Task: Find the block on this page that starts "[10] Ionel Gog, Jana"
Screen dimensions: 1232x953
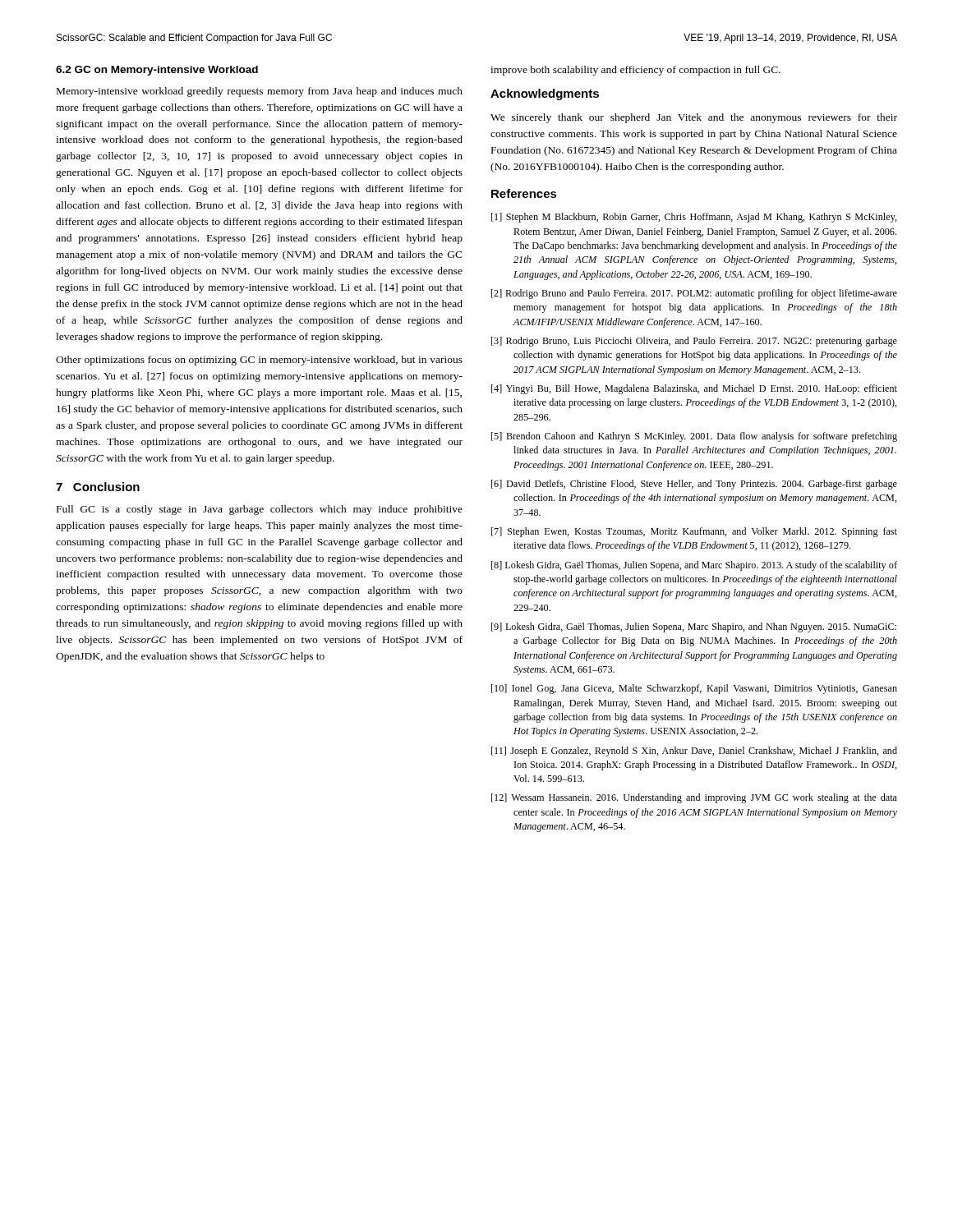Action: 694,710
